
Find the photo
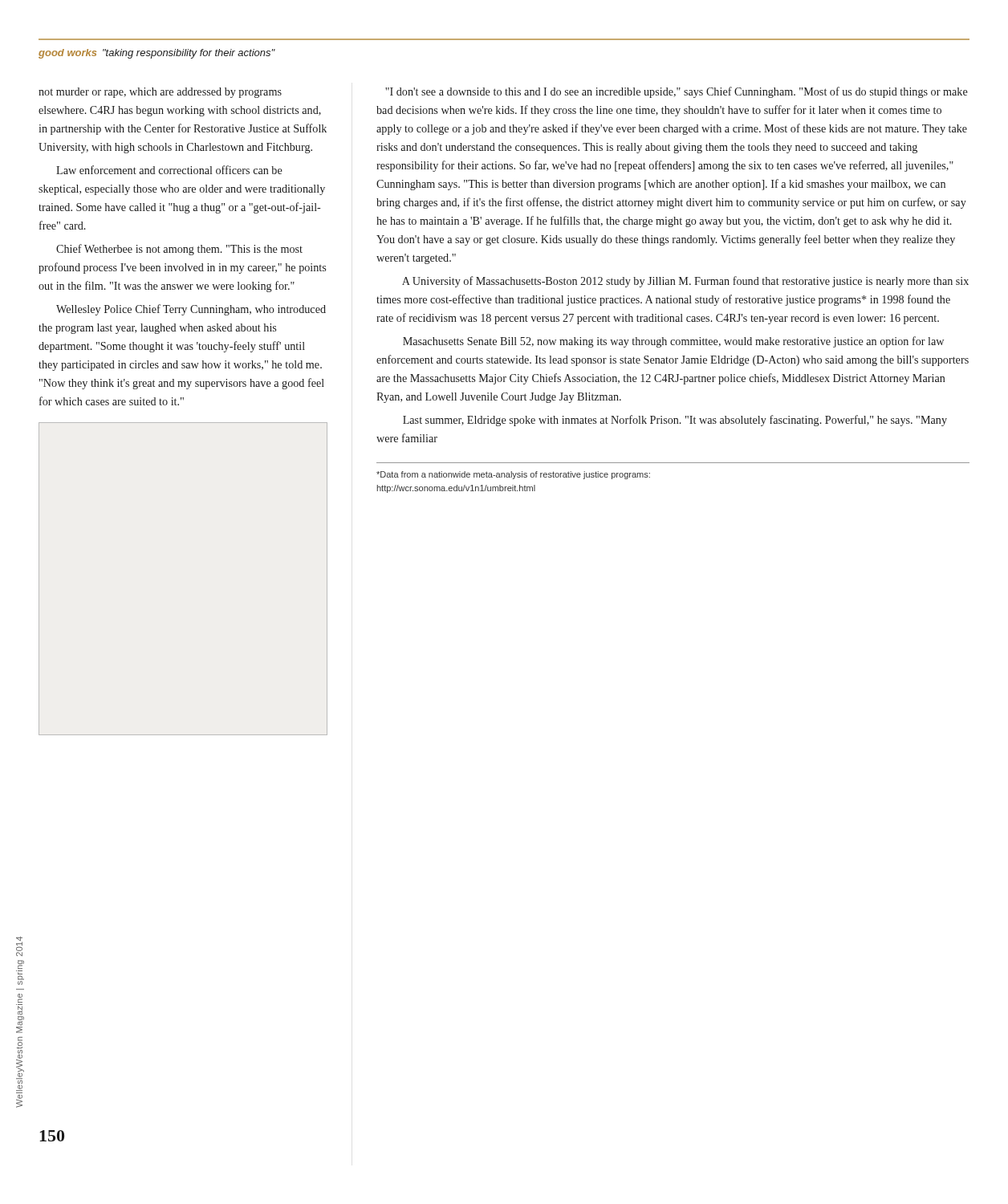183,579
